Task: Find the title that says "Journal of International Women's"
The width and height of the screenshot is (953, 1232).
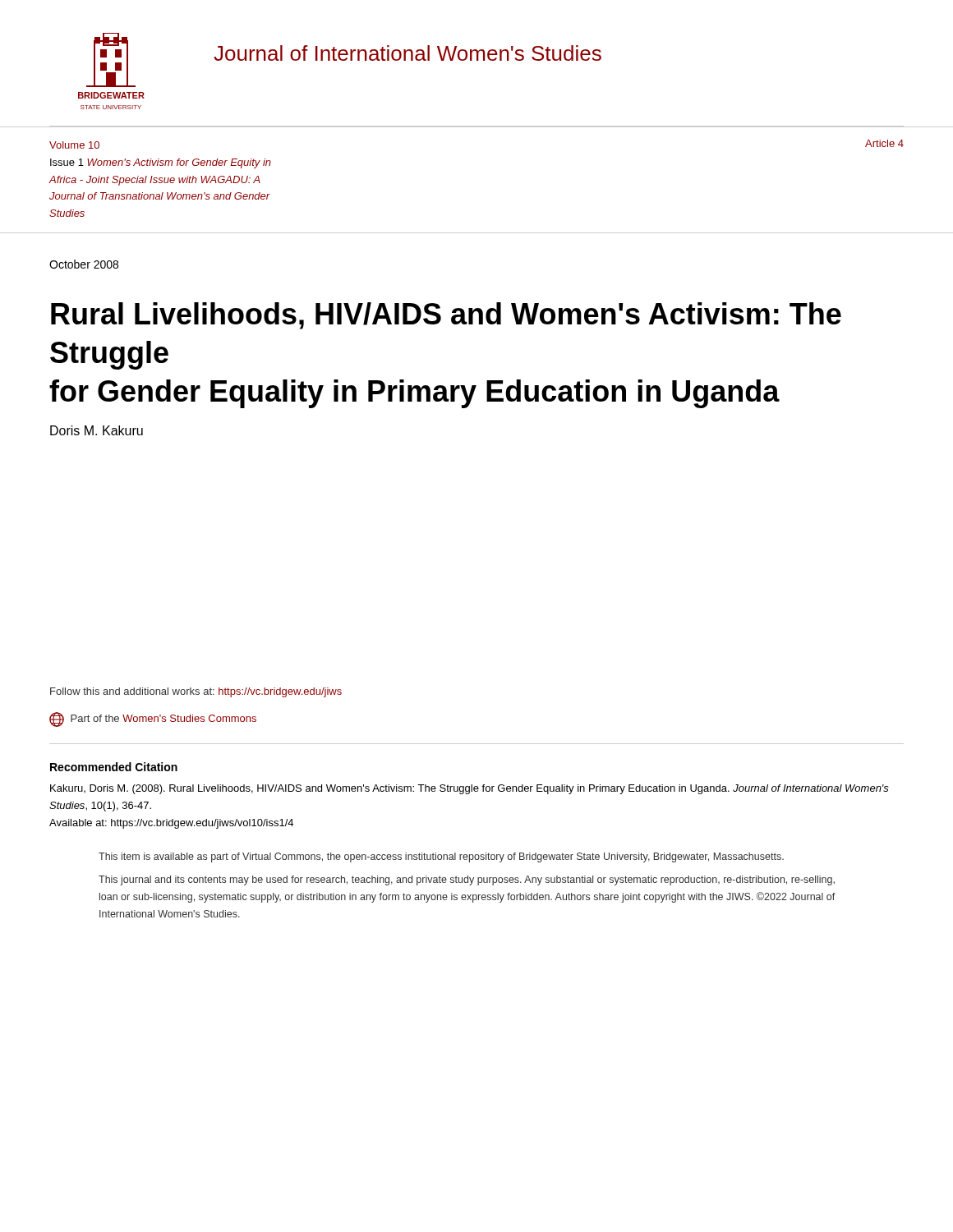Action: point(408,53)
